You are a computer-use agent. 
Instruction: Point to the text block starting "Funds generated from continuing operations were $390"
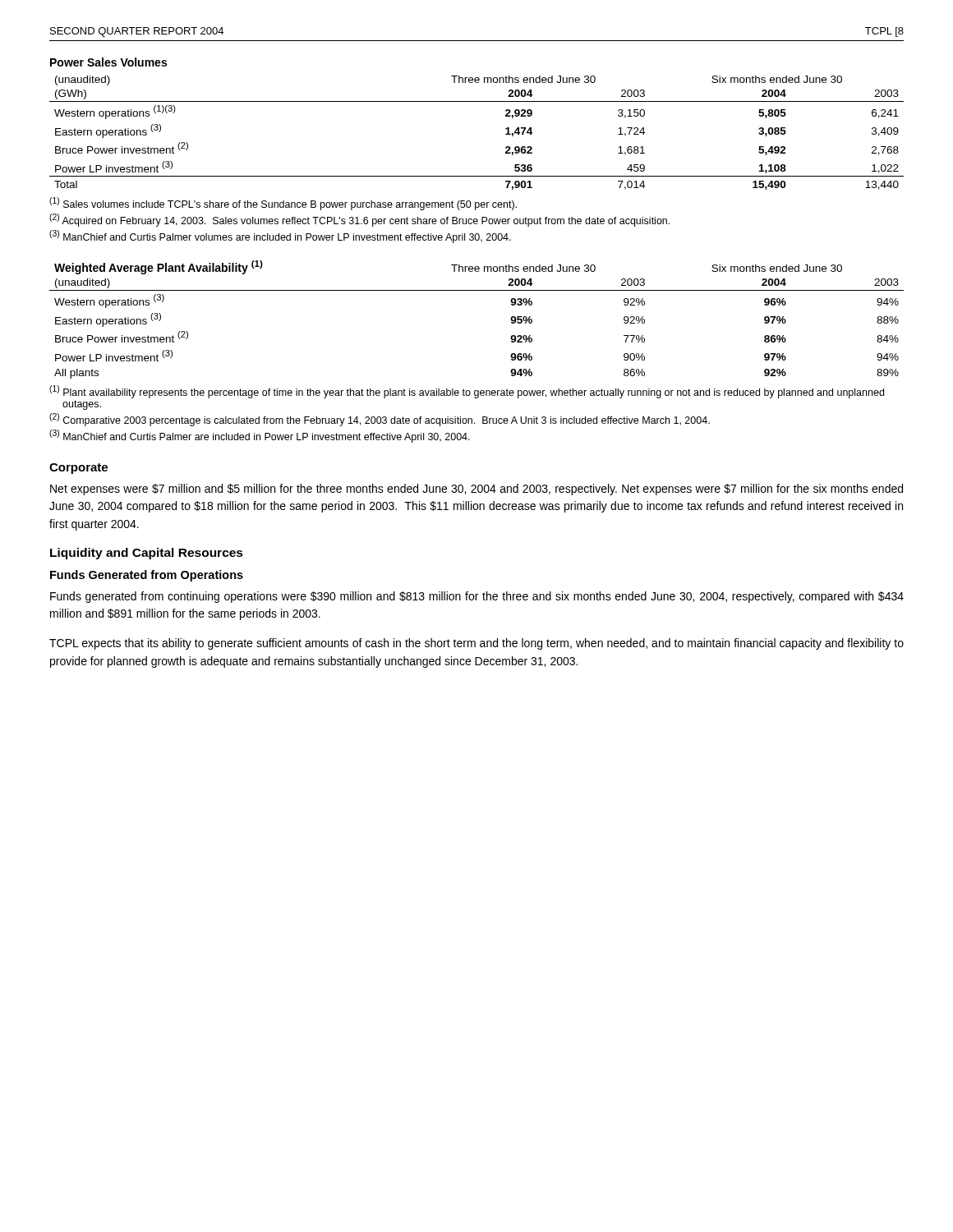point(476,605)
